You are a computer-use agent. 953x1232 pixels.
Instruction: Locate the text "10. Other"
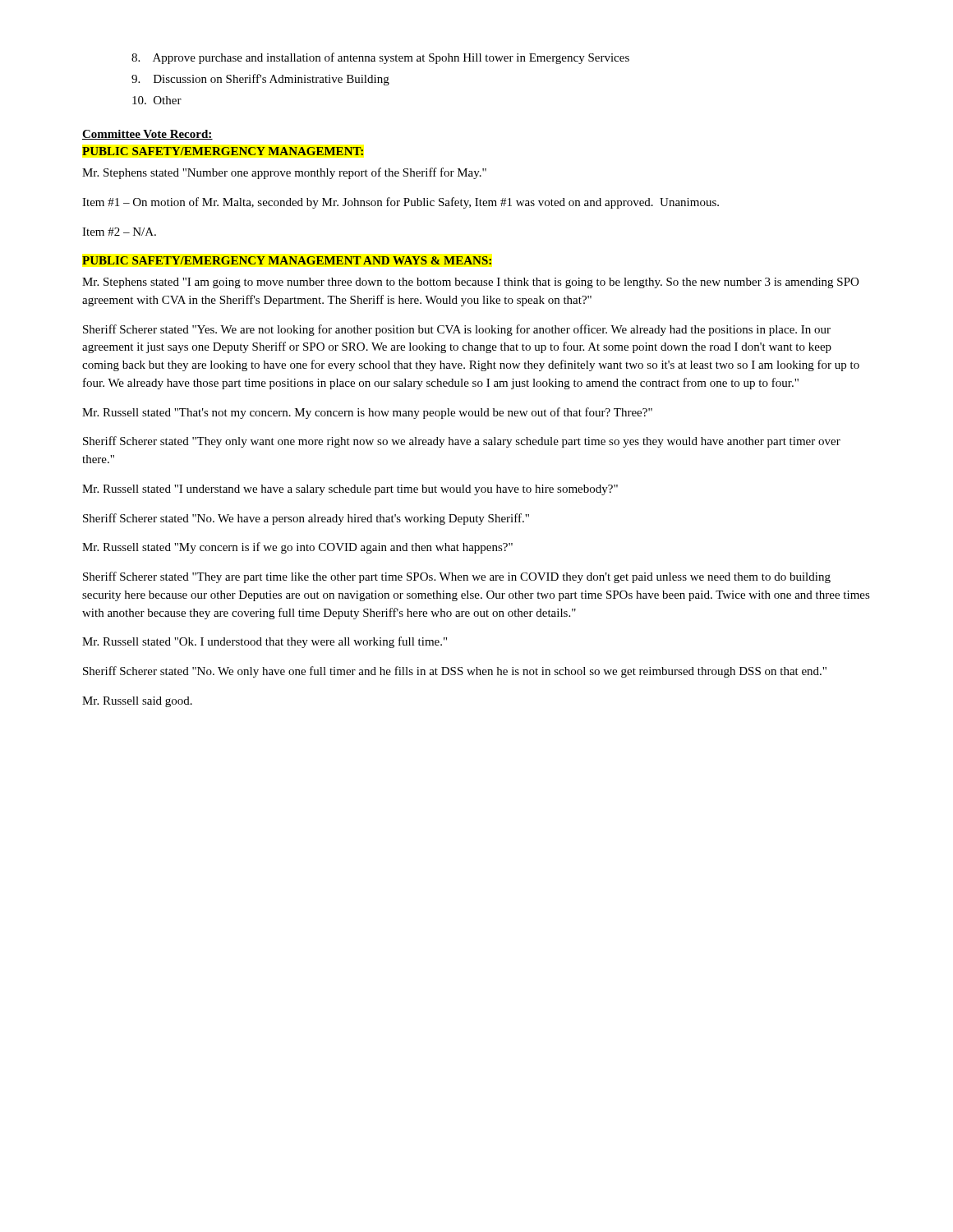pos(156,100)
